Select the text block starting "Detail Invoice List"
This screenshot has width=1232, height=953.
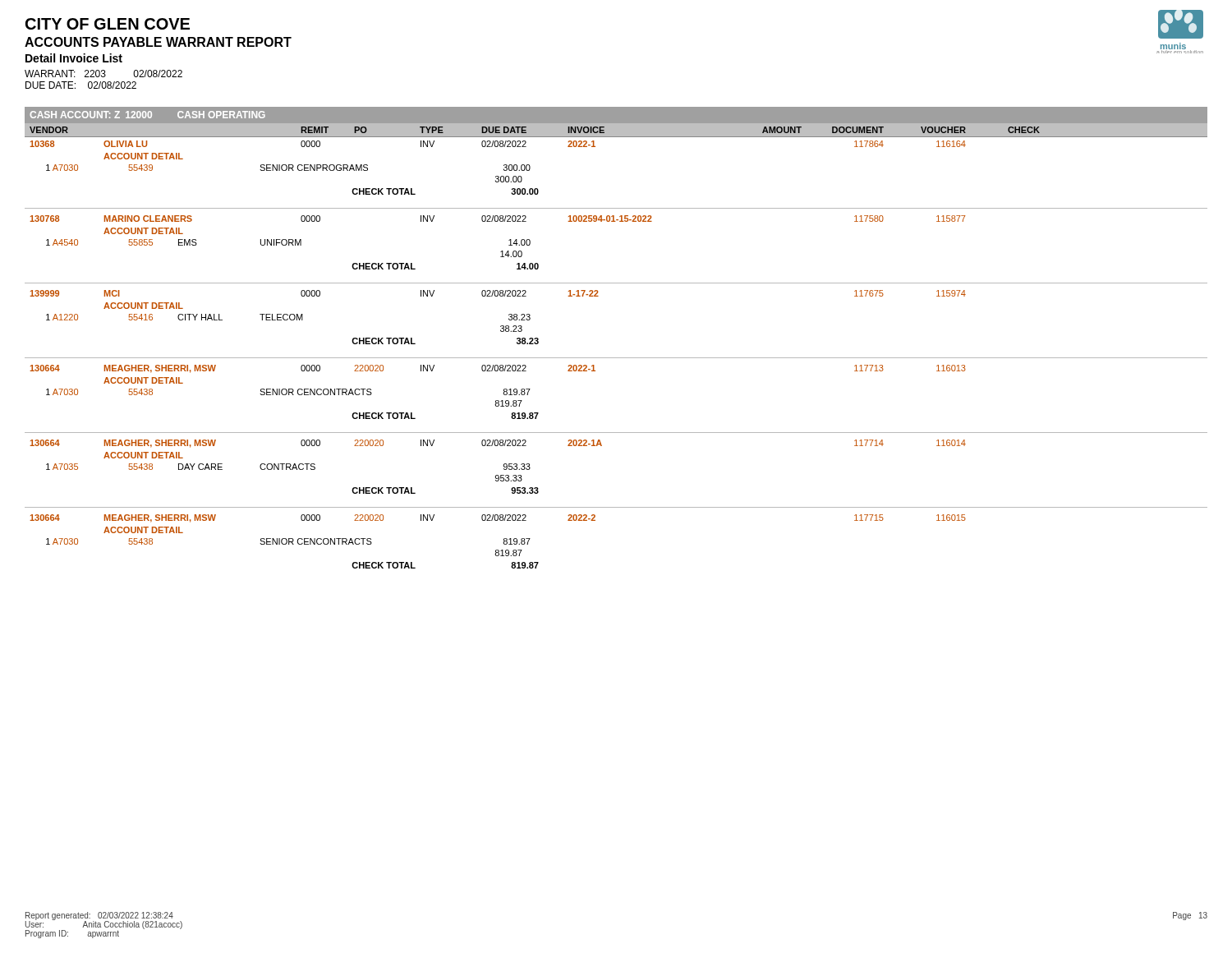pyautogui.click(x=74, y=58)
